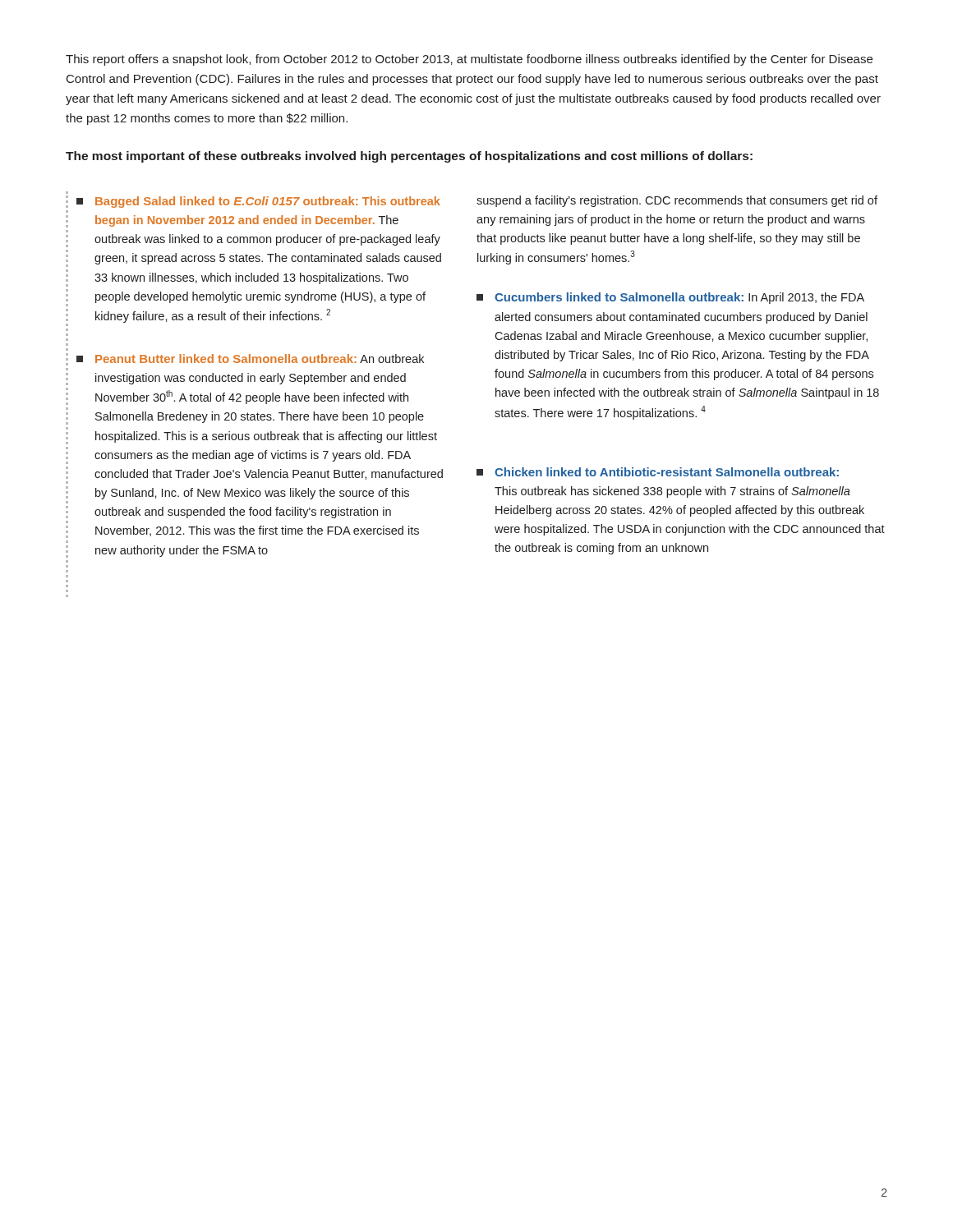The image size is (953, 1232).
Task: Click the passage that begins "Chicken linked to Antibiotic-resistant"
Action: click(682, 520)
